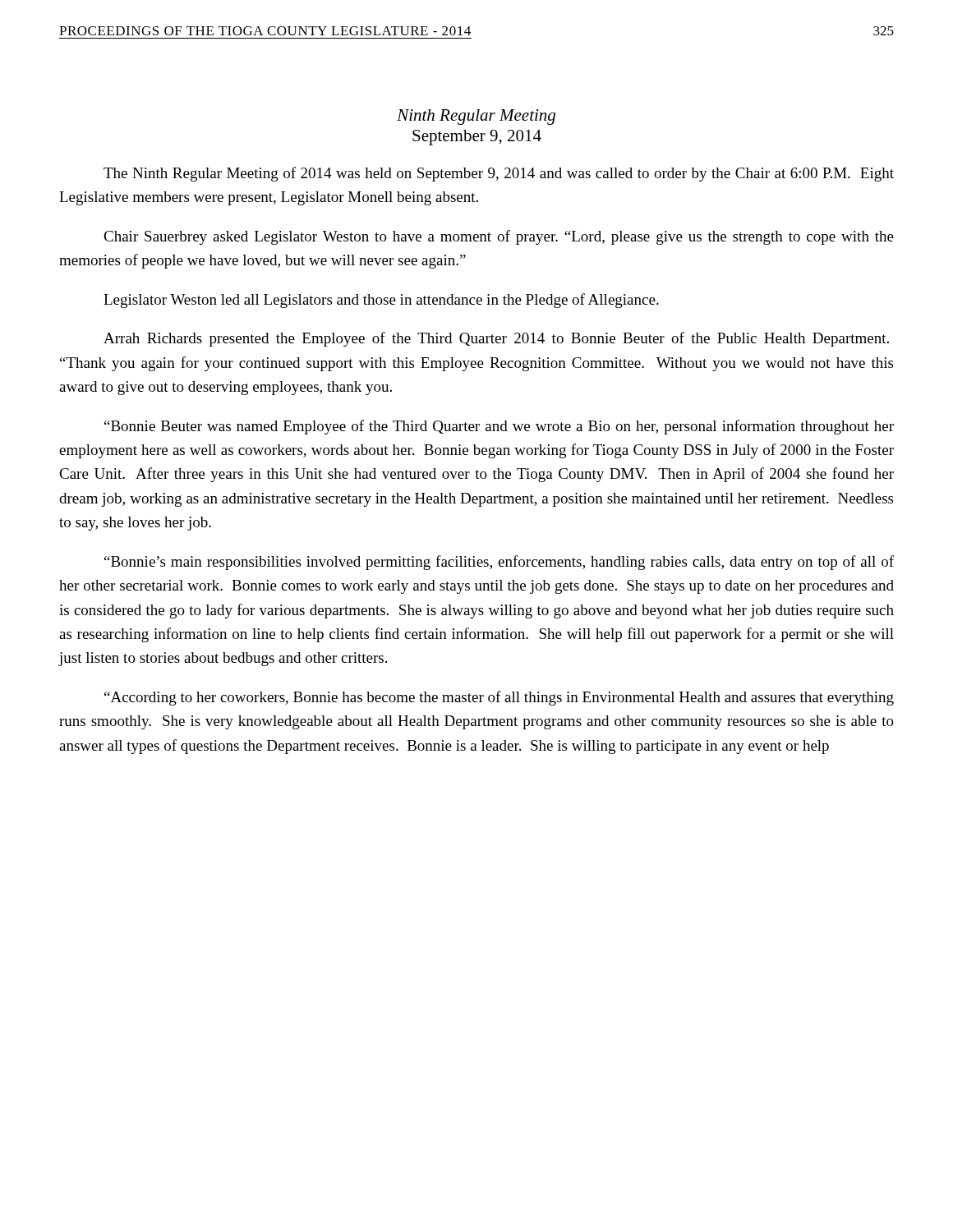Locate the text block starting "Ninth Regular Meeting September 9, 2014"

(476, 126)
